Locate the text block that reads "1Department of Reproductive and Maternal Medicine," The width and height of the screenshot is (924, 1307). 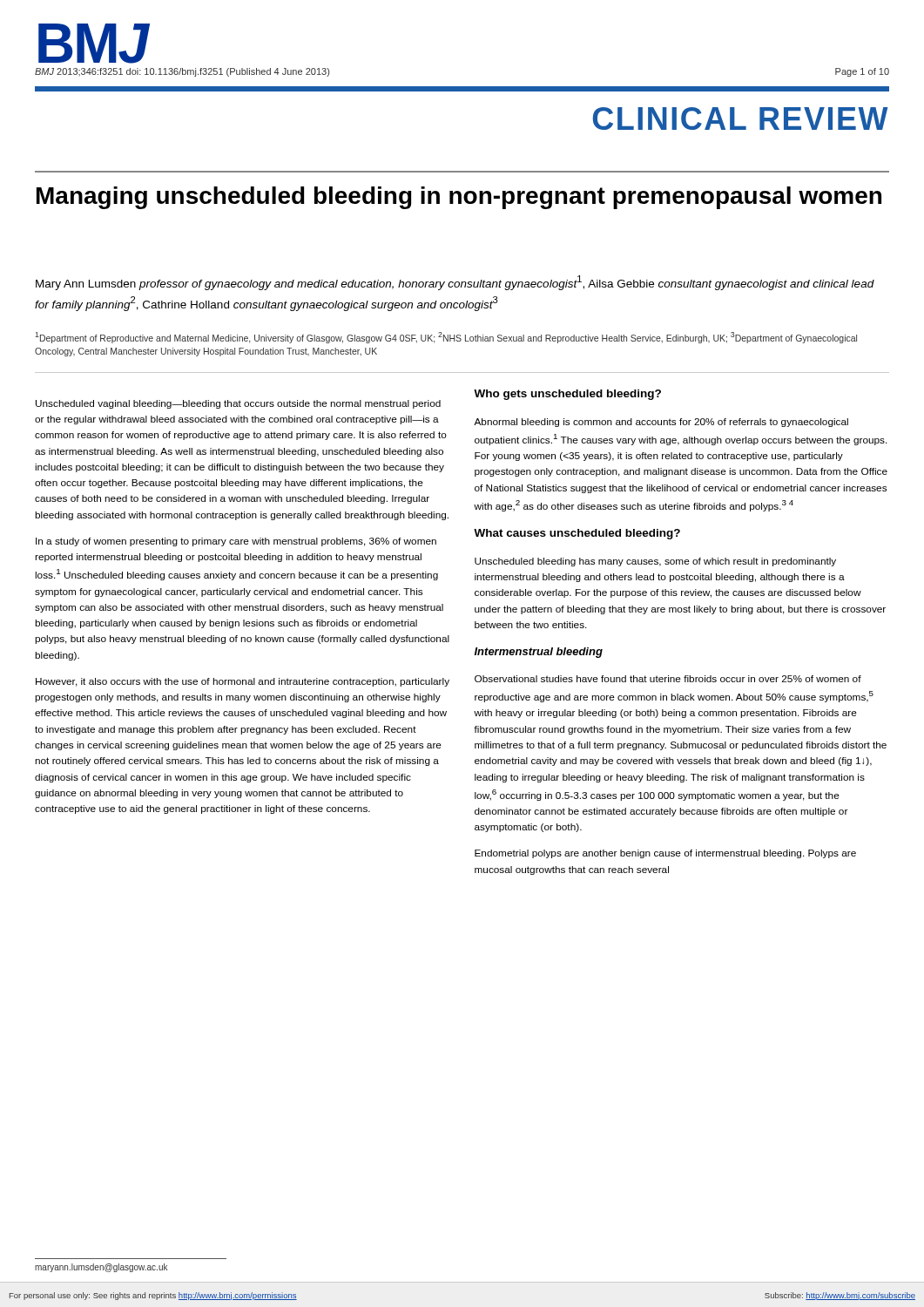446,343
